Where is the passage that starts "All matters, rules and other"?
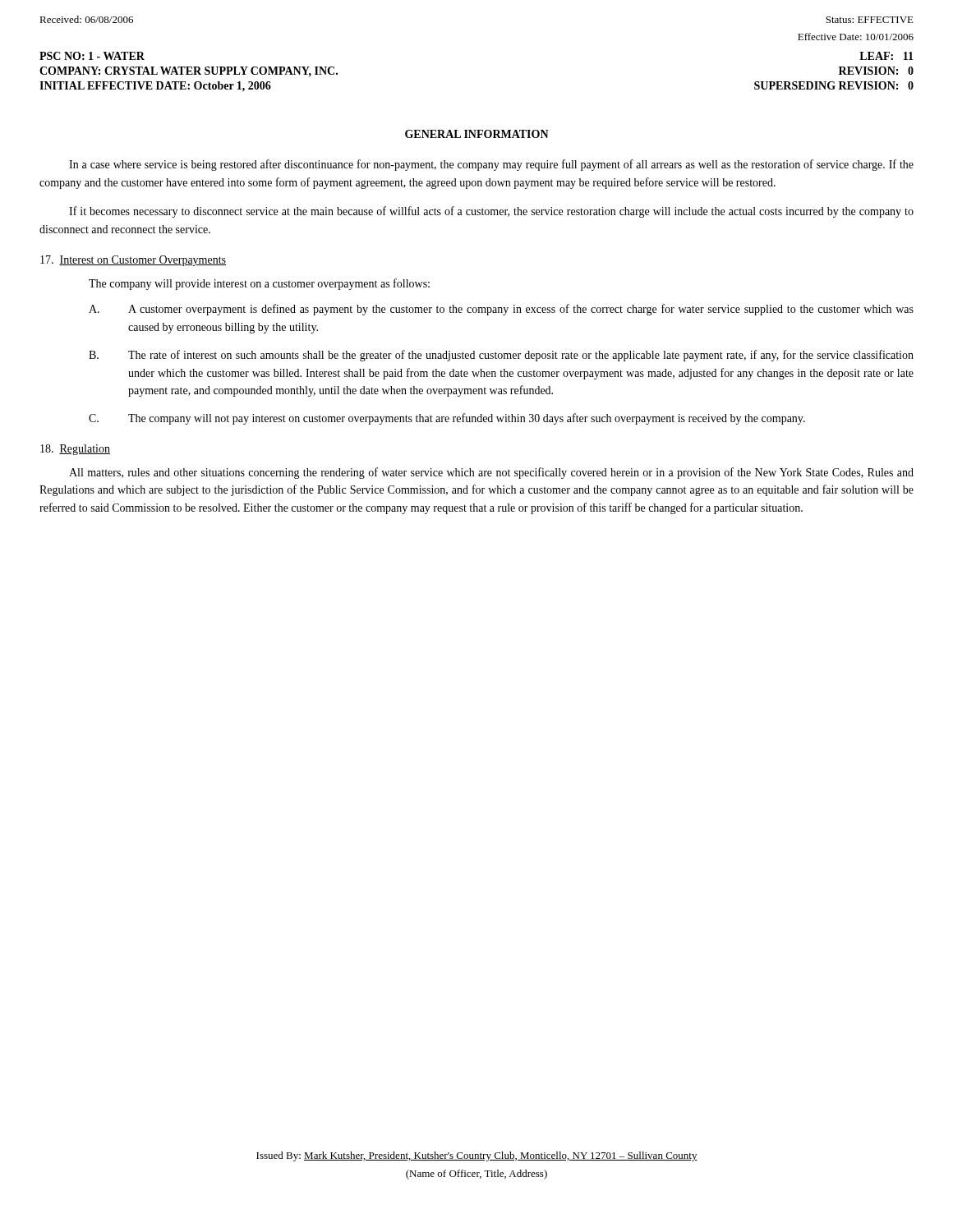953x1232 pixels. point(476,490)
